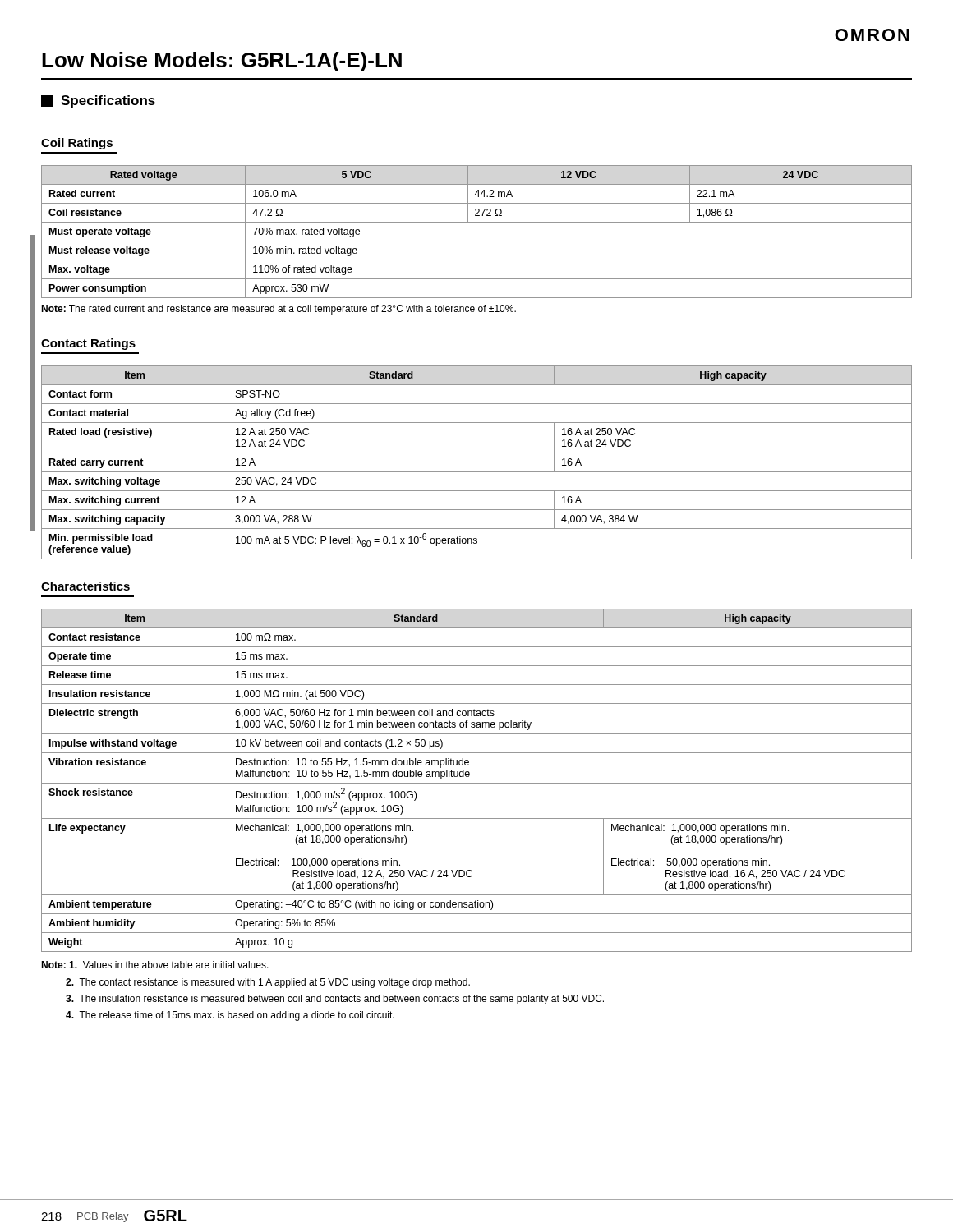This screenshot has height=1232, width=953.
Task: Navigate to the text block starting "Note: The rated"
Action: (279, 309)
